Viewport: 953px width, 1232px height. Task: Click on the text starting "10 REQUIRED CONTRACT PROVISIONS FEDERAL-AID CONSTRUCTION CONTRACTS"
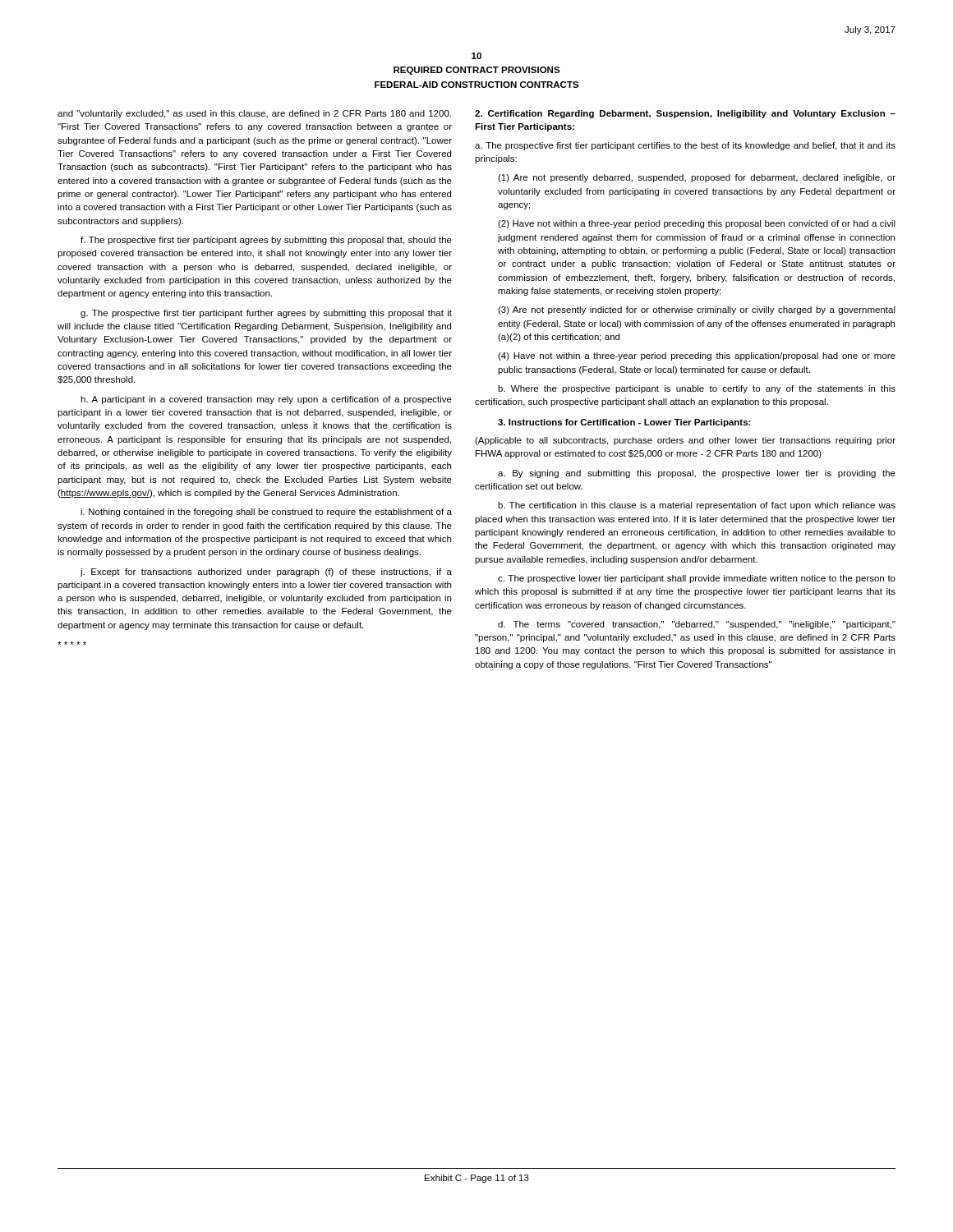[x=476, y=71]
